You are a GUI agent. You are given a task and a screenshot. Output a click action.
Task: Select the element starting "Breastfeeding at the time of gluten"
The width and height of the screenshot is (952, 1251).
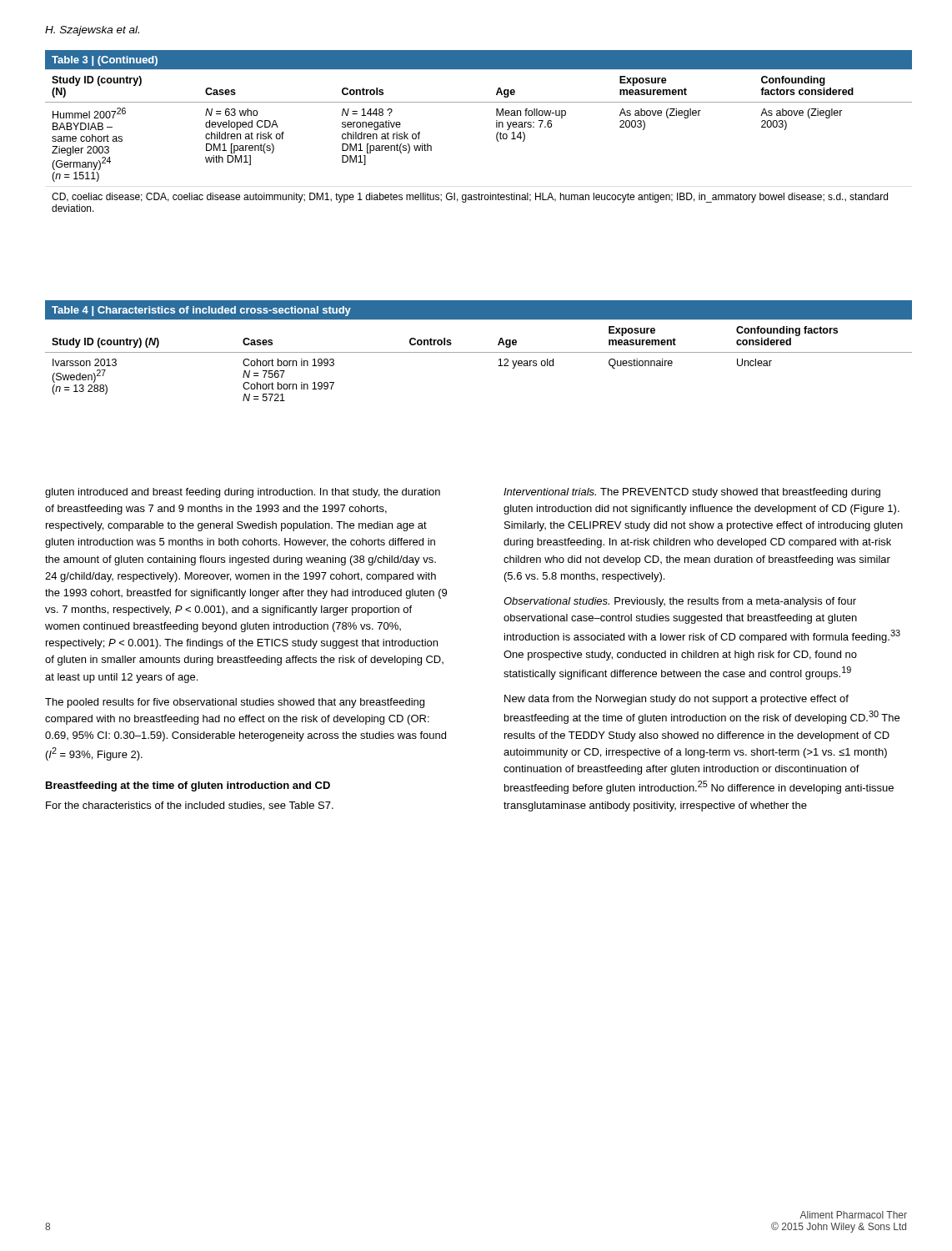click(x=188, y=785)
